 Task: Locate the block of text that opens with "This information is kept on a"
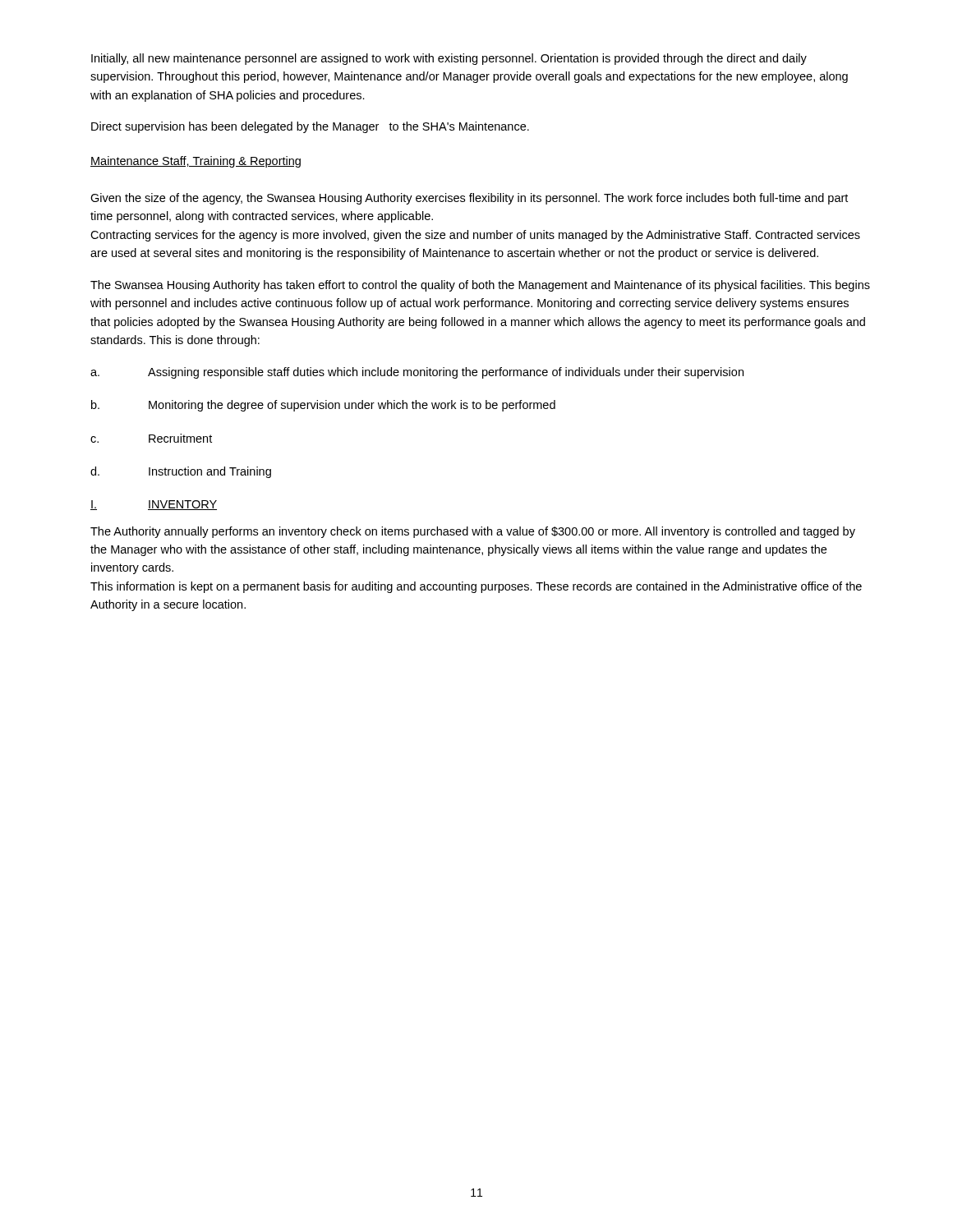pyautogui.click(x=476, y=596)
